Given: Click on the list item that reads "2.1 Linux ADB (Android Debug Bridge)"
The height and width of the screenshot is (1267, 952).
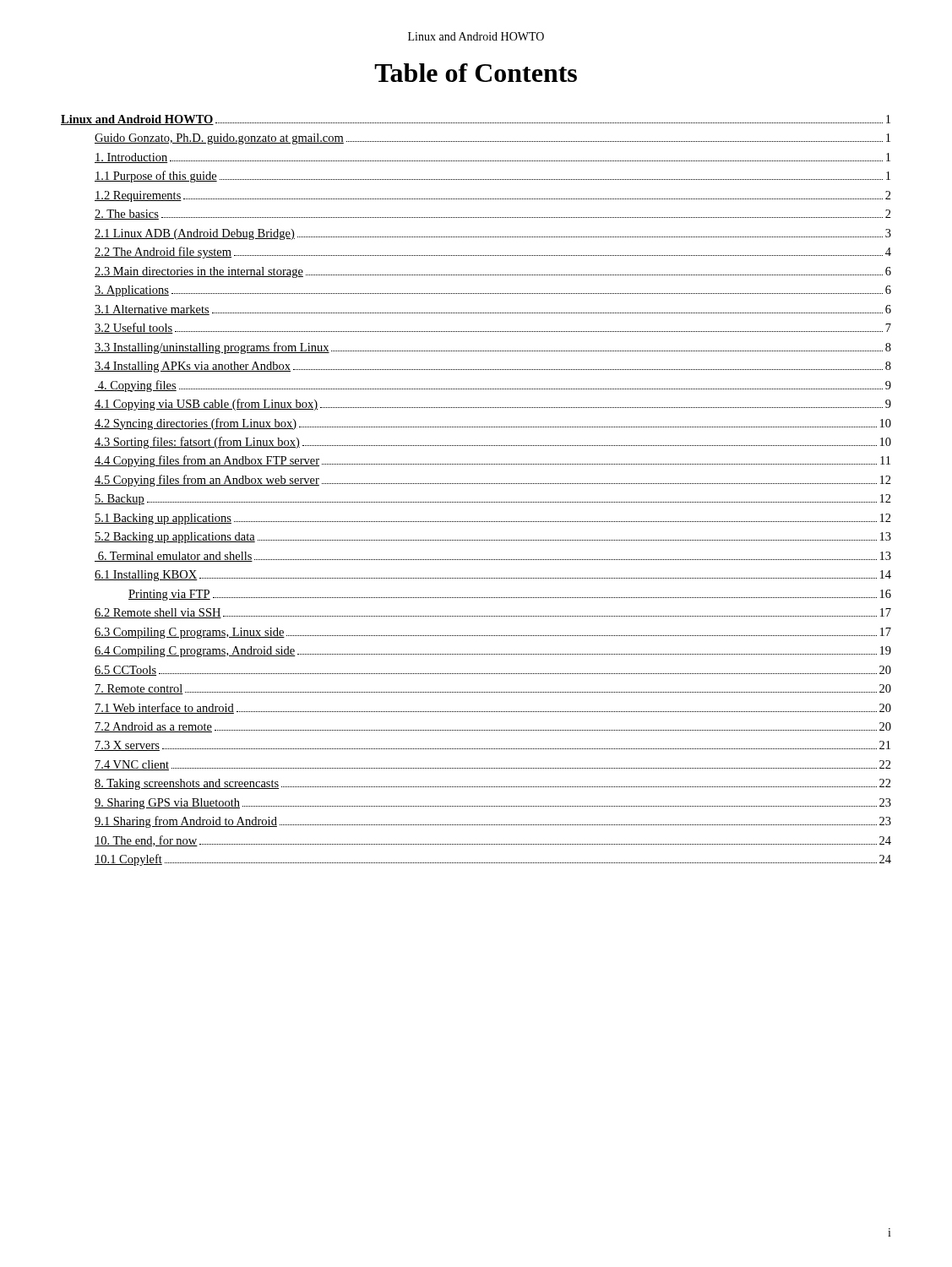Looking at the screenshot, I should click(x=493, y=233).
